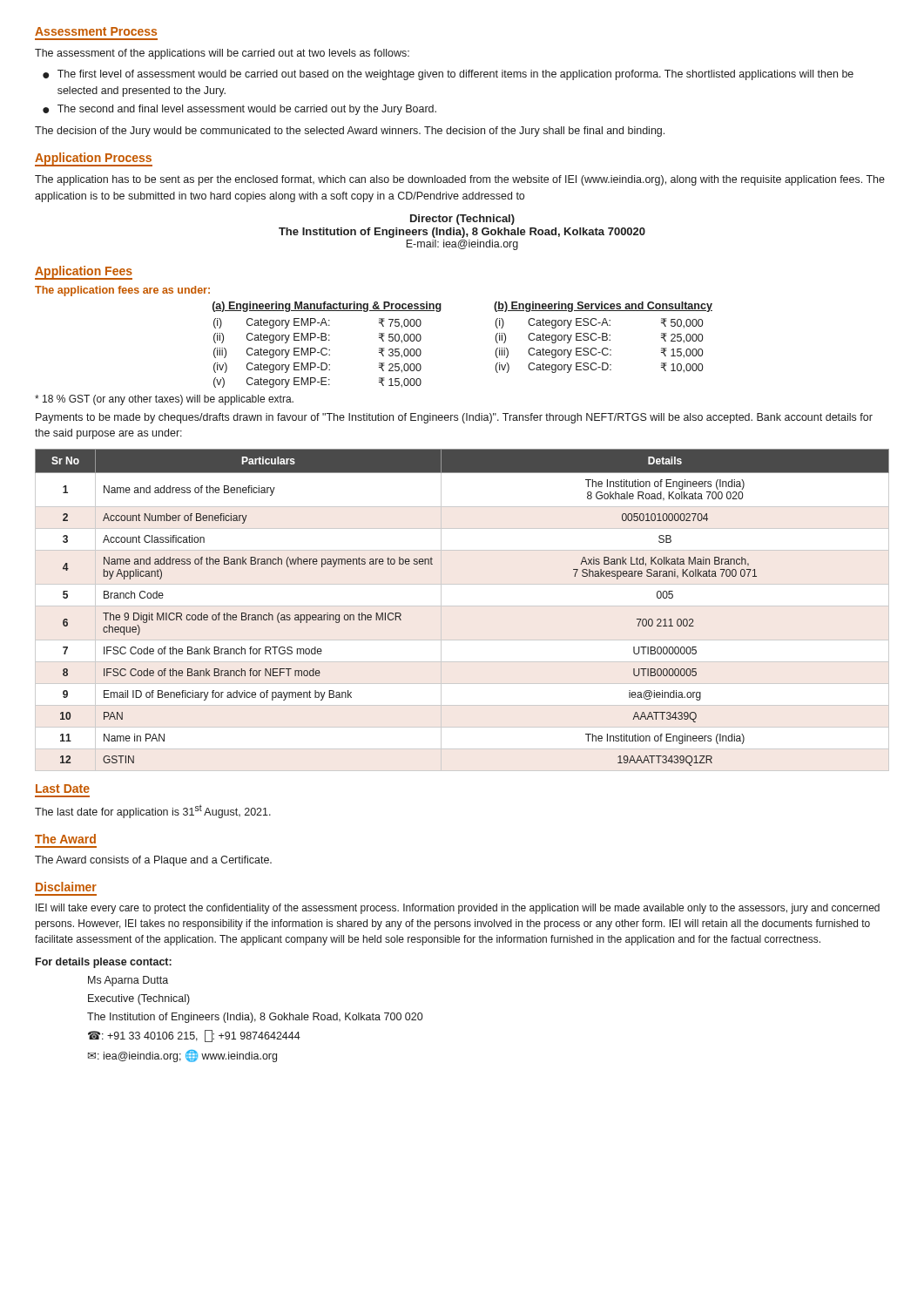The image size is (924, 1307).
Task: Locate the text block that reads "Payments to be made"
Action: tap(454, 425)
